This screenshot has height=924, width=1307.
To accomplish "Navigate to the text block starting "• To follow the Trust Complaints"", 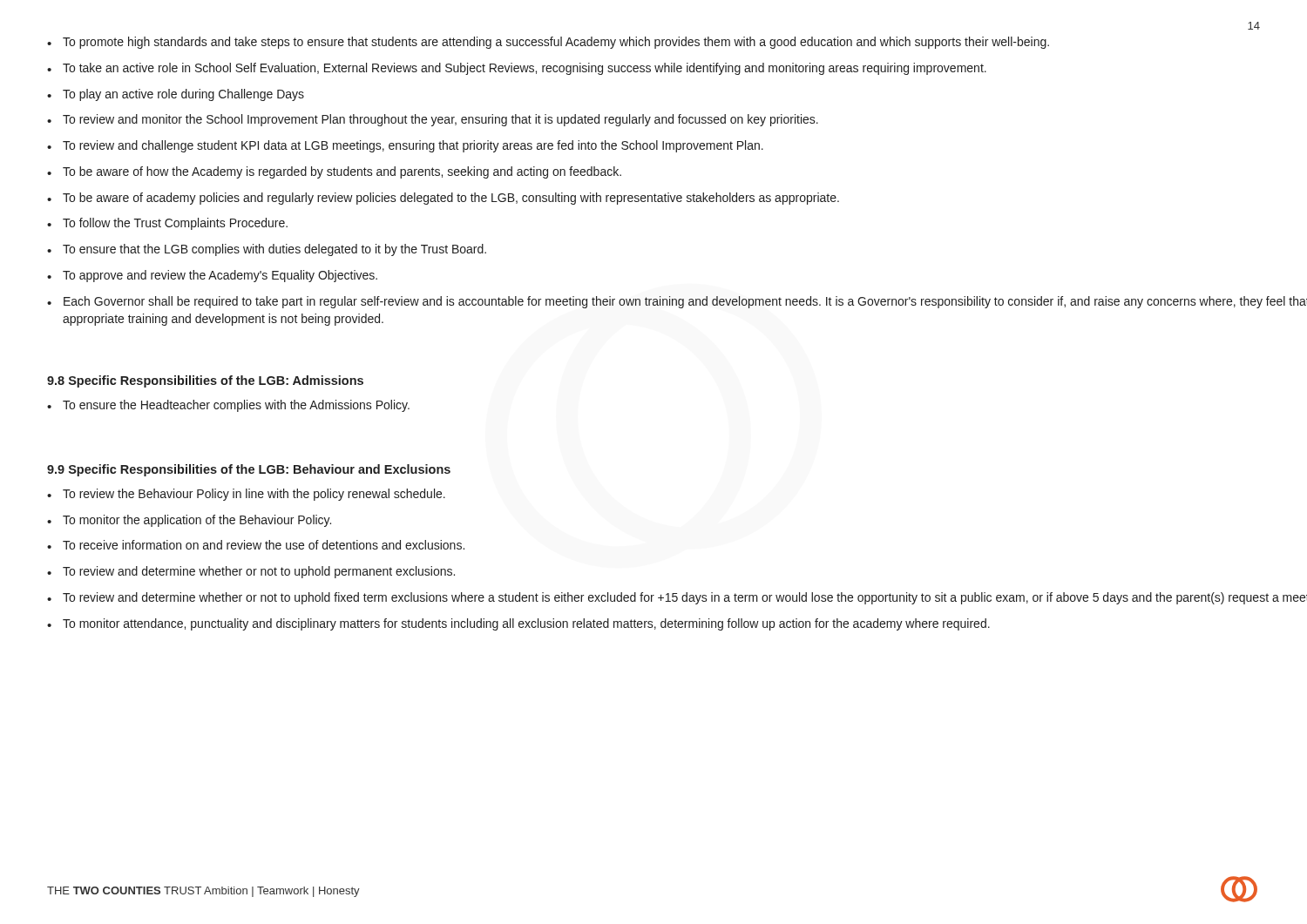I will (x=167, y=224).
